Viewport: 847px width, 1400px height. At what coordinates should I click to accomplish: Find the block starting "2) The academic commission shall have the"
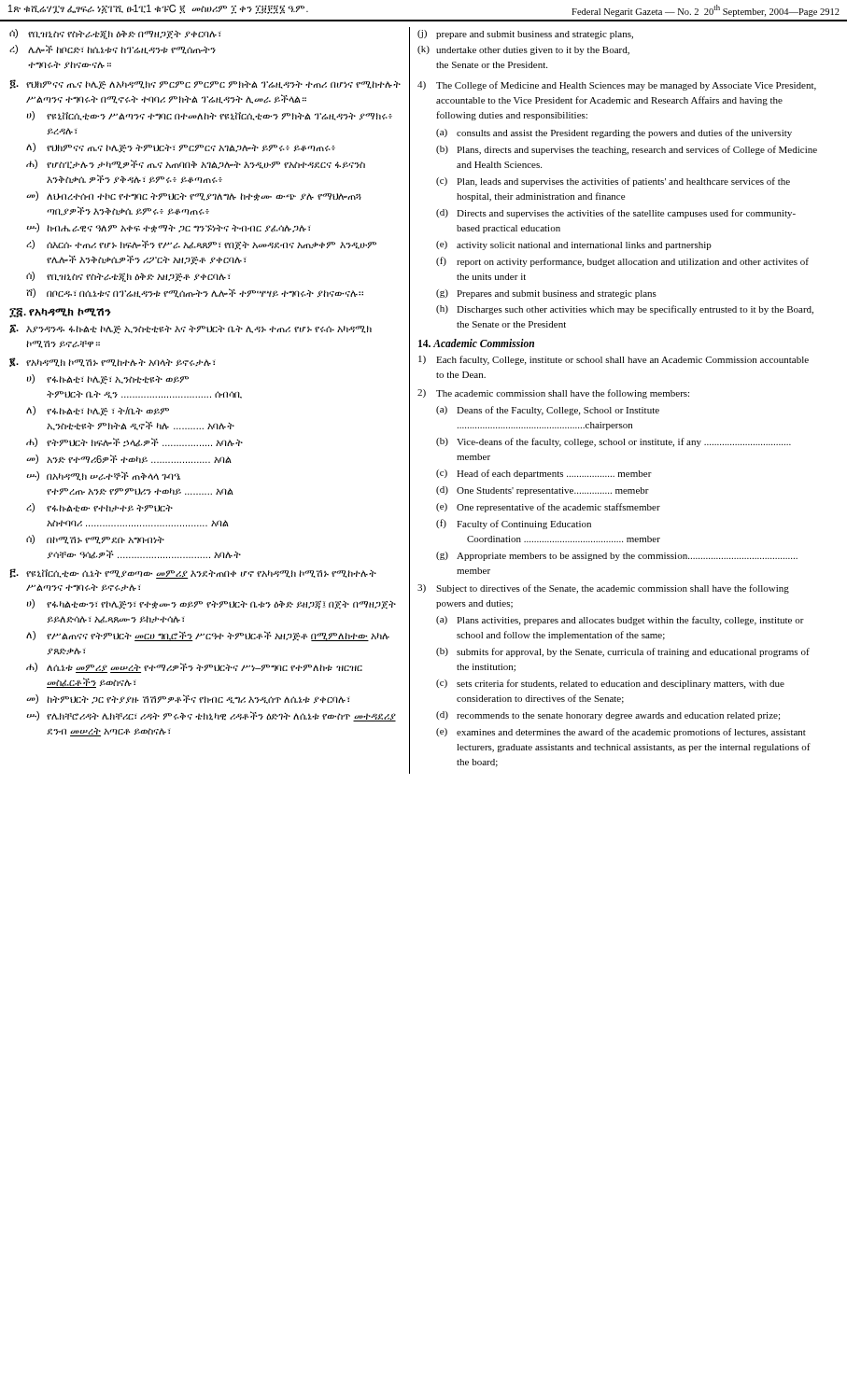pyautogui.click(x=618, y=482)
